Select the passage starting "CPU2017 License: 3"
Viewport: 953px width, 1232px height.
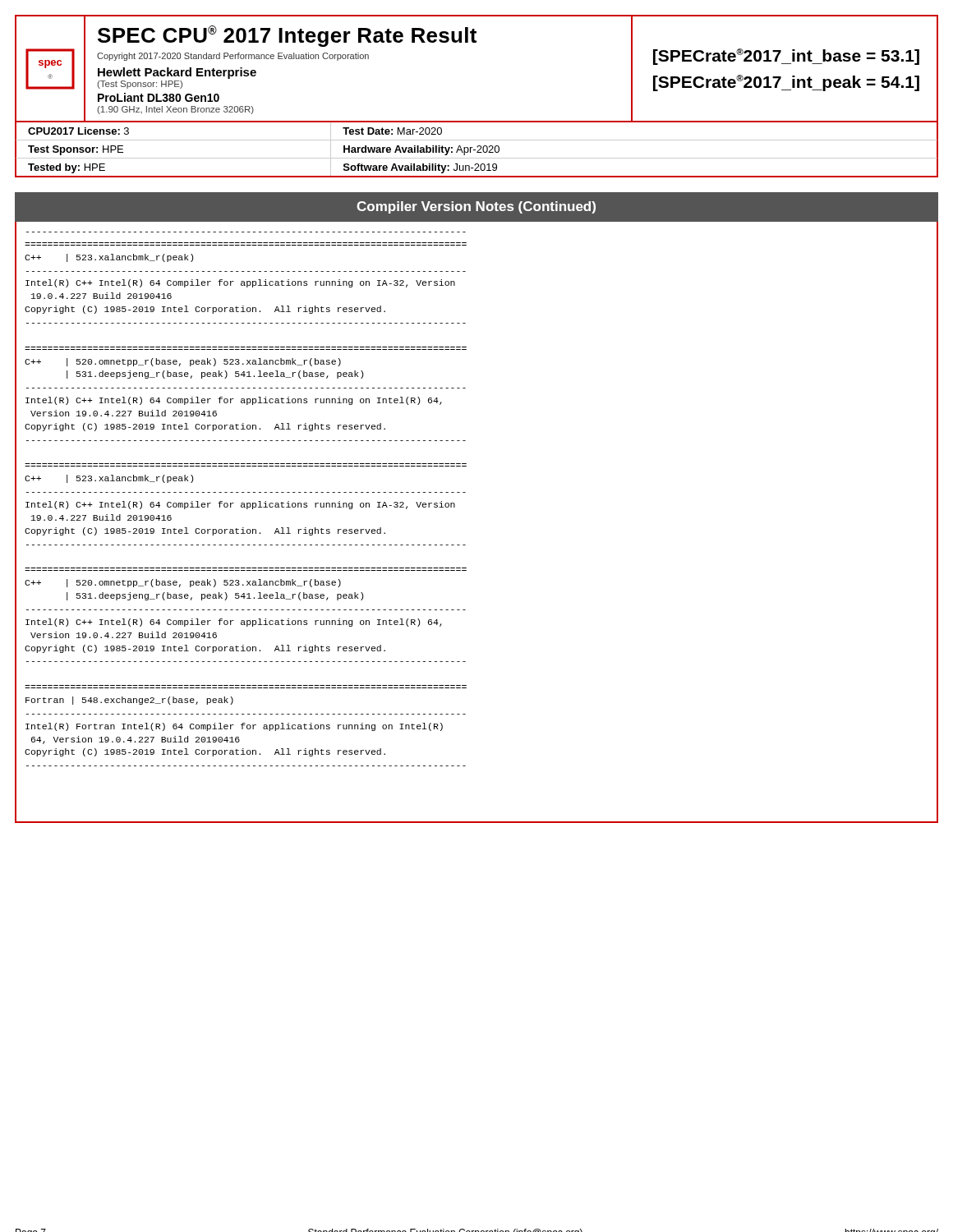(79, 131)
